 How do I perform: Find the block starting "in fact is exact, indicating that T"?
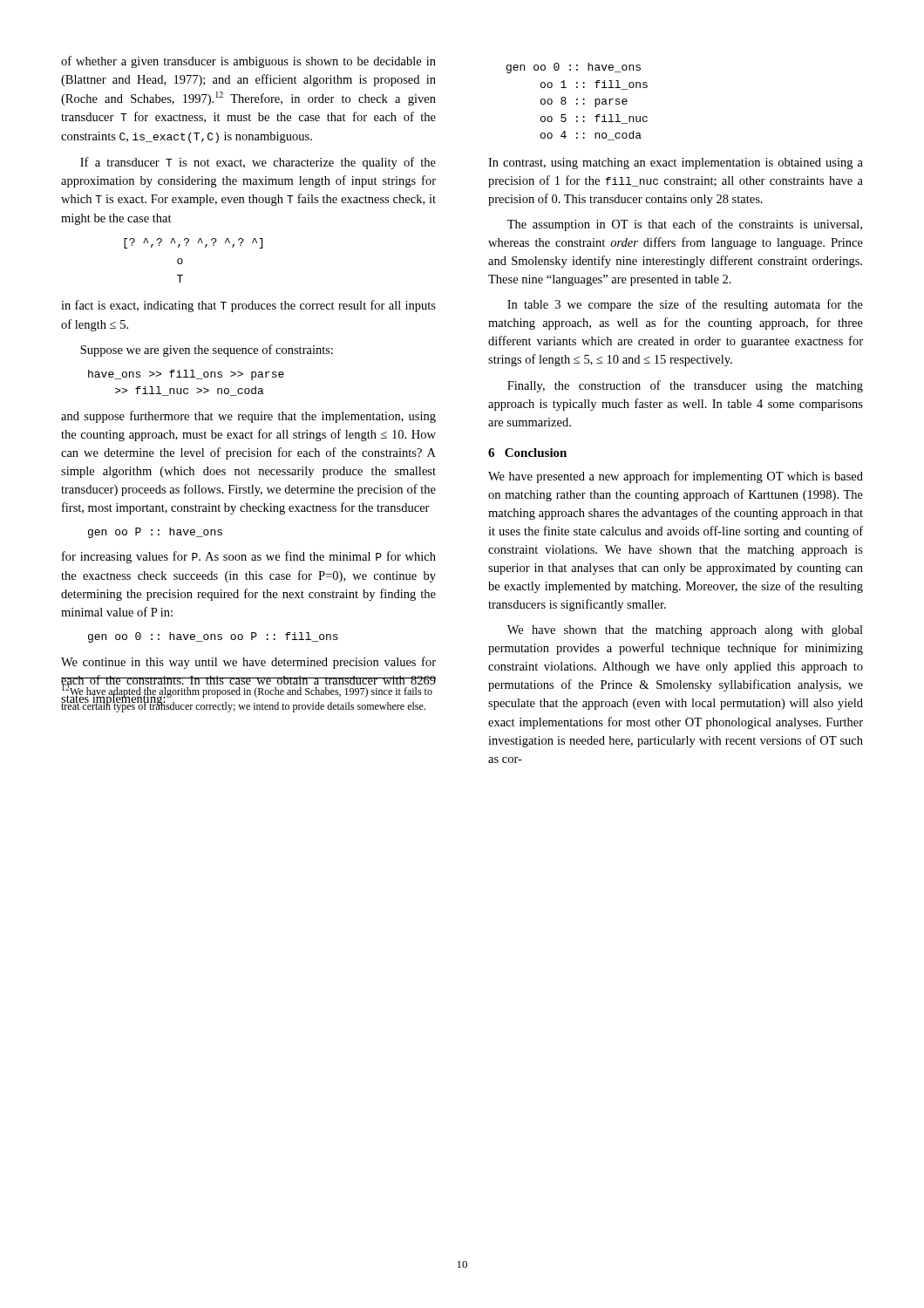tap(248, 315)
